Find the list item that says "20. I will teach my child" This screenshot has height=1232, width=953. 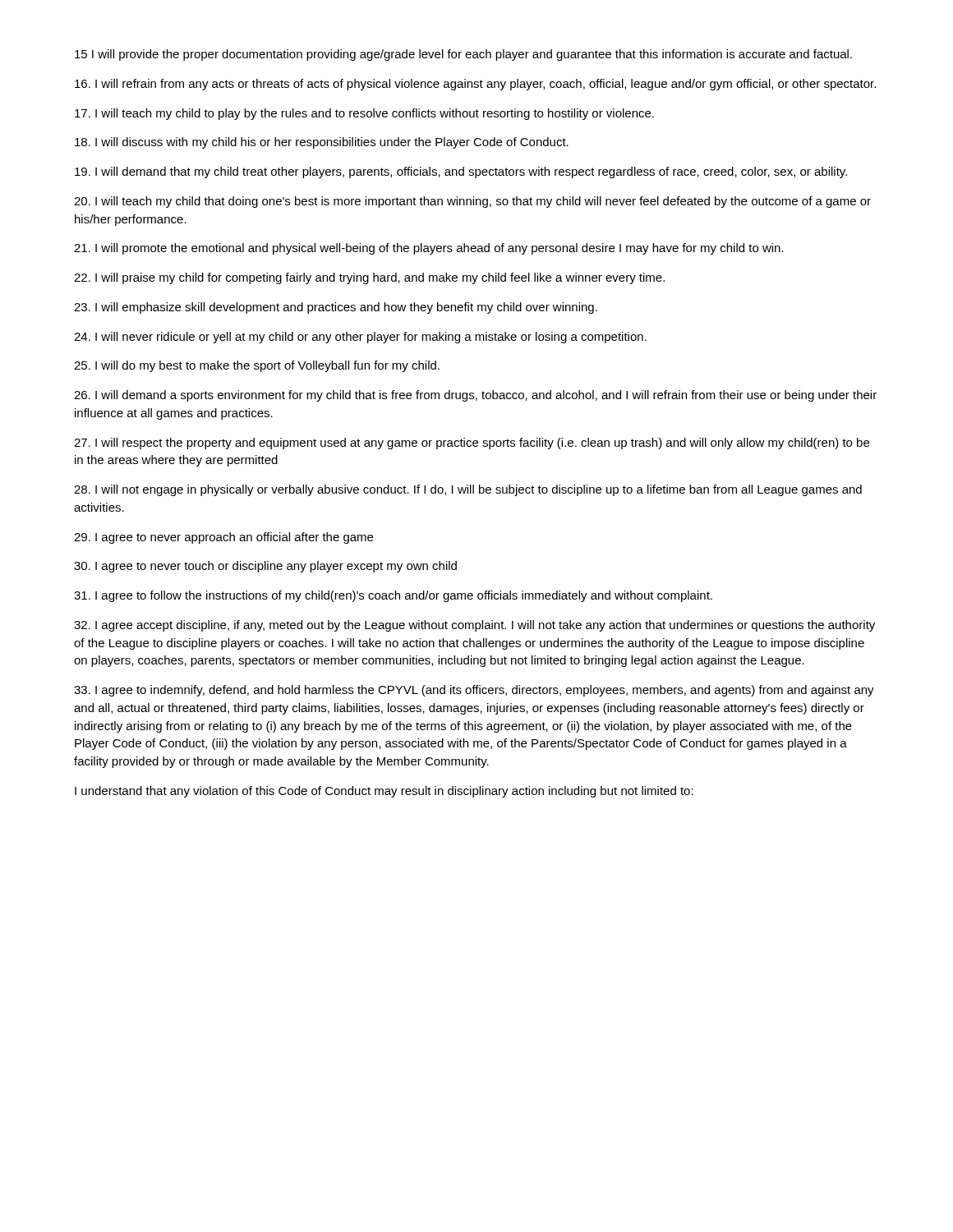(x=472, y=210)
